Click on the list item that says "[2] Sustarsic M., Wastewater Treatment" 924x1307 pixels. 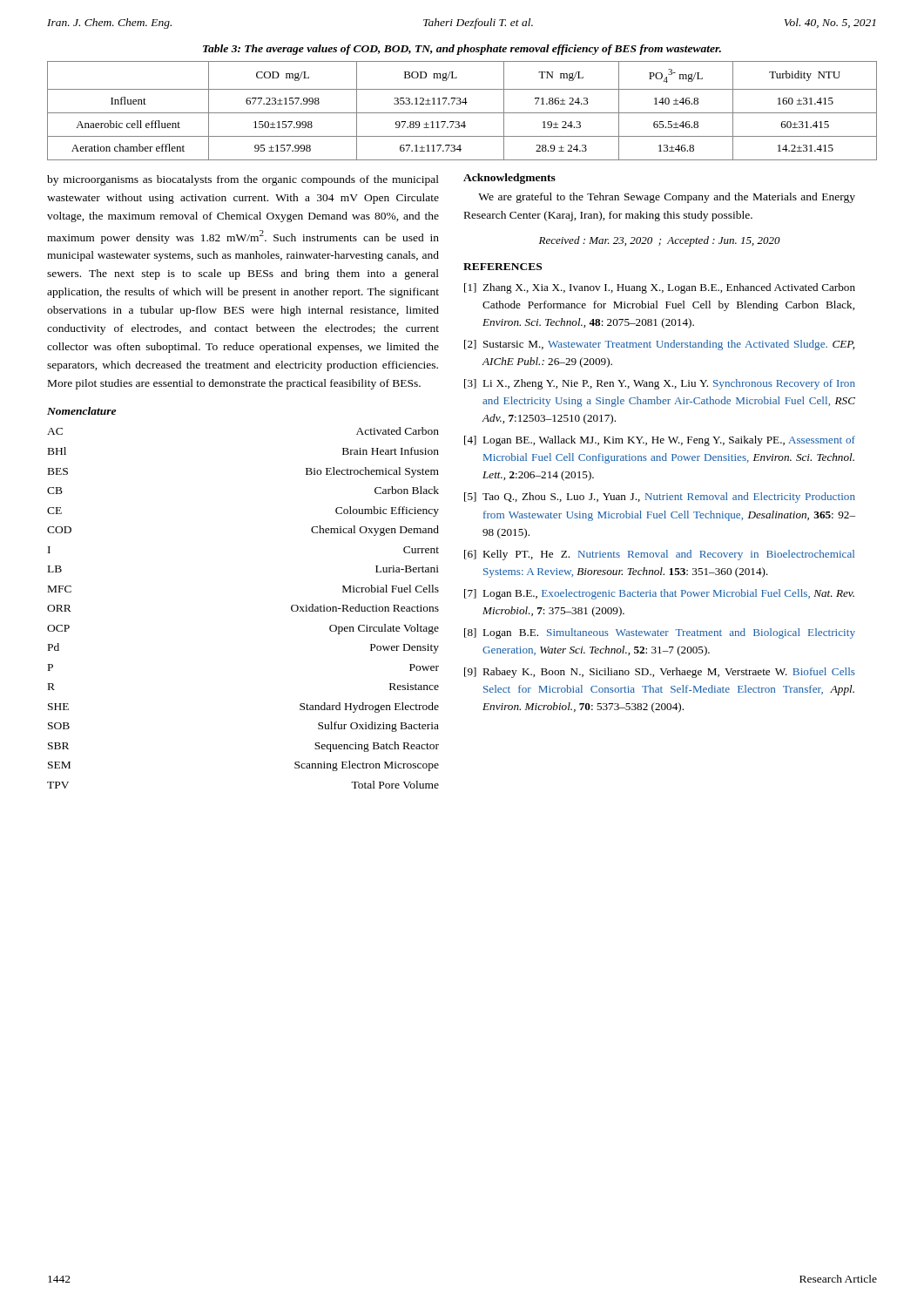(x=659, y=353)
